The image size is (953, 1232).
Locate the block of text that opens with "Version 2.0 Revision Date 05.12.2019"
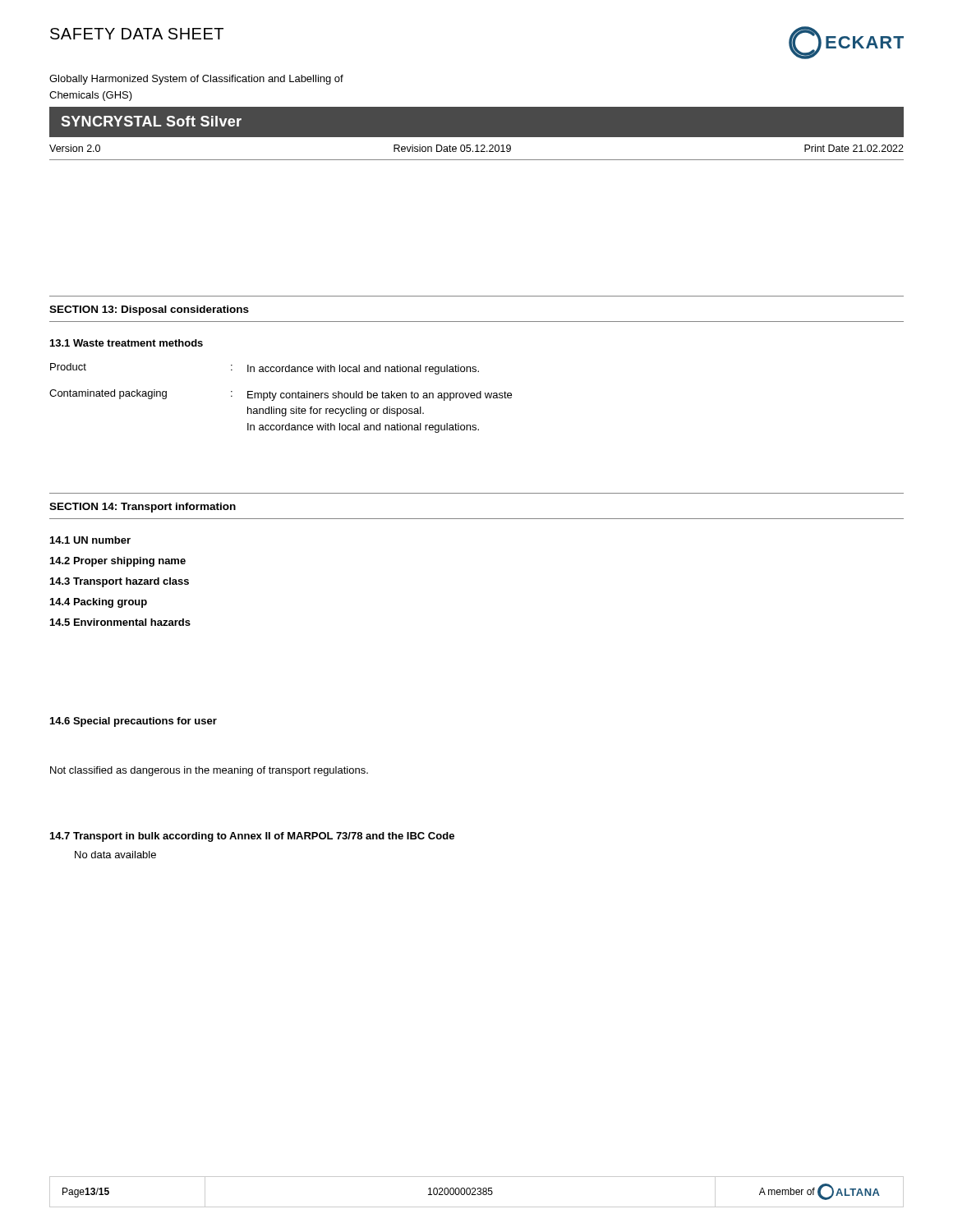pyautogui.click(x=476, y=149)
